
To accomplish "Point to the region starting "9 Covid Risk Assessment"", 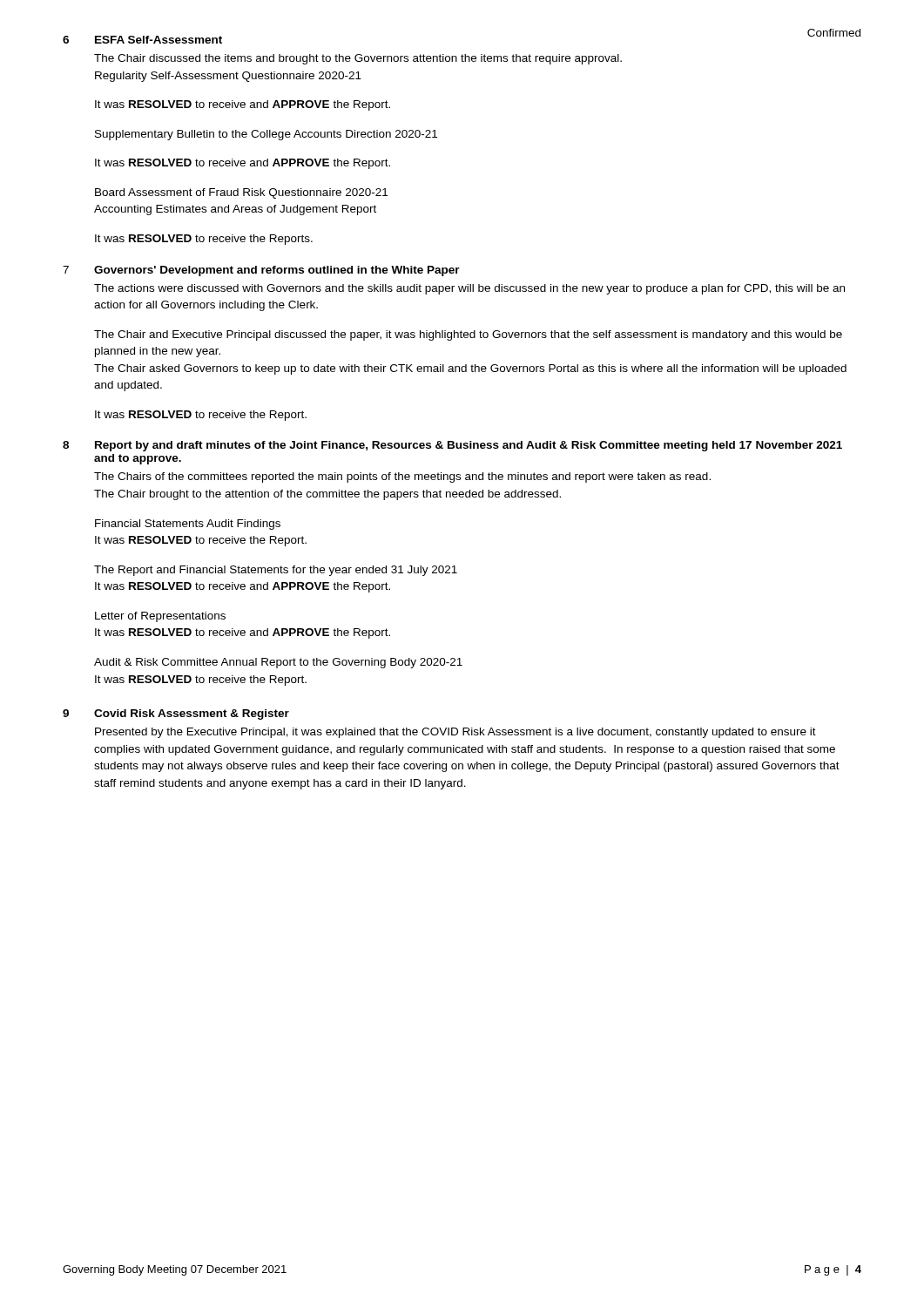I will click(176, 714).
